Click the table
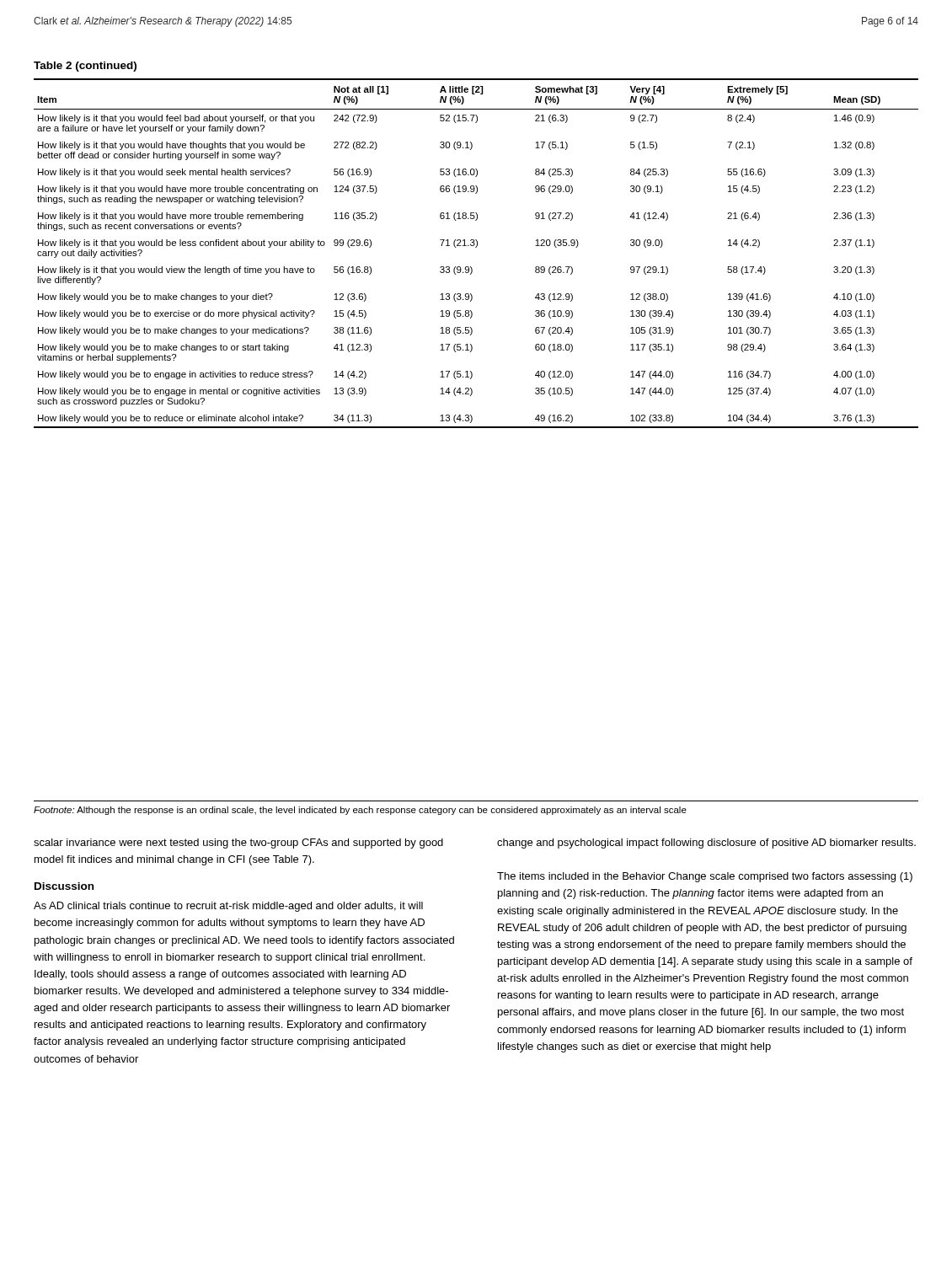This screenshot has height=1264, width=952. [x=476, y=253]
